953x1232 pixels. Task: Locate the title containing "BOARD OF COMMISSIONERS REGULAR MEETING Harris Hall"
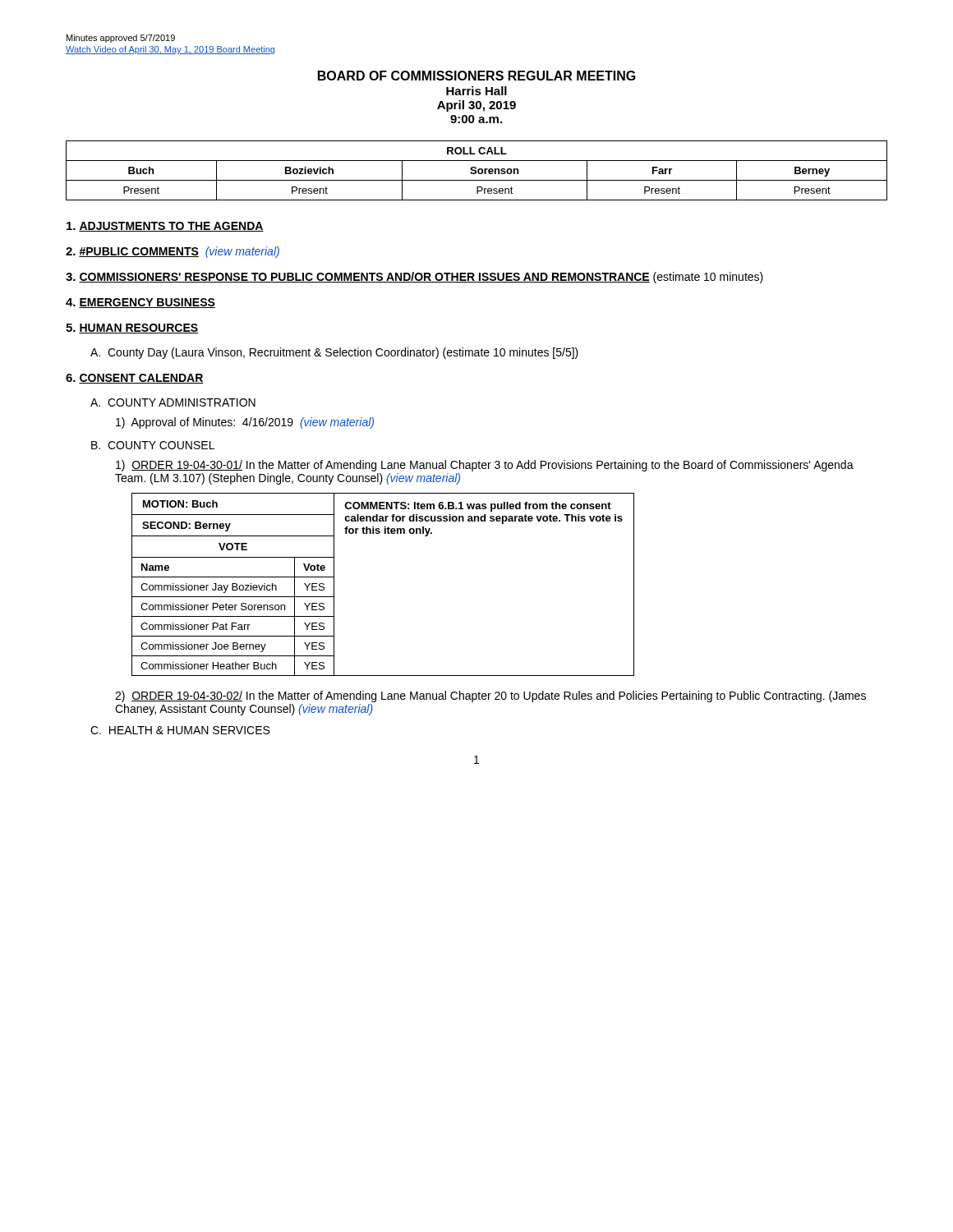[476, 97]
